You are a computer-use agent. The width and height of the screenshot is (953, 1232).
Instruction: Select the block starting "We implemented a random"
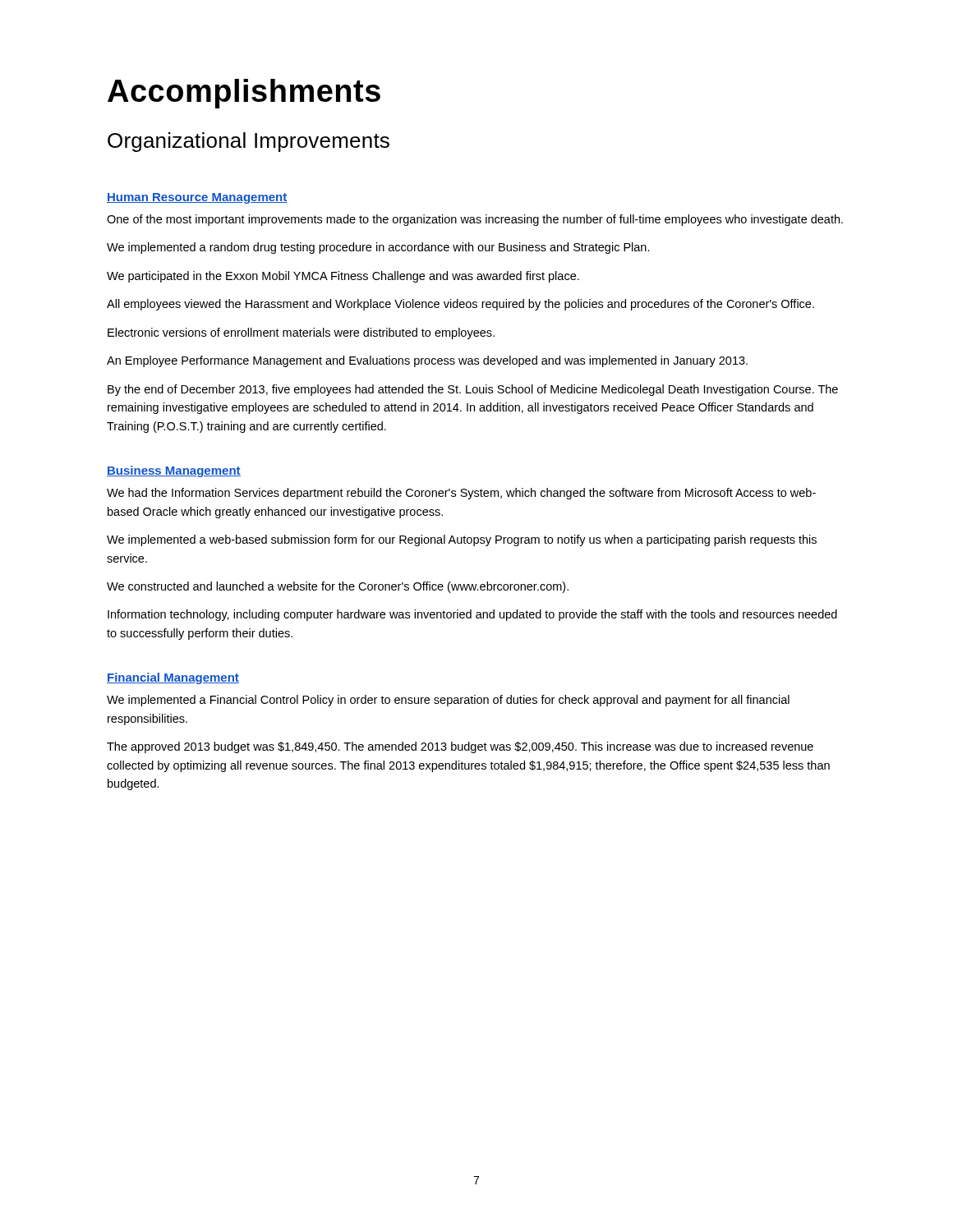[379, 248]
